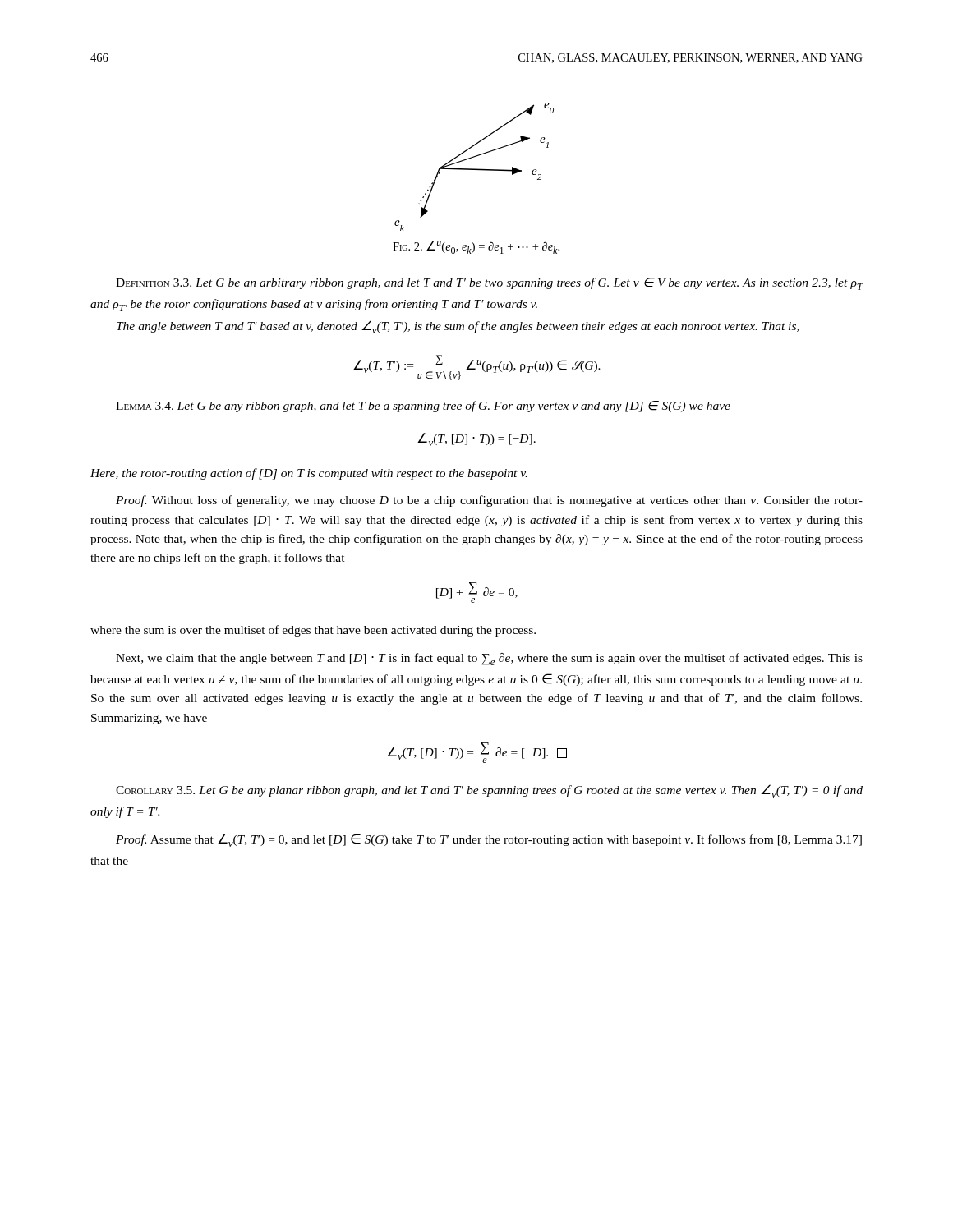
Task: Find the text block containing "Definition 3.3. Let G"
Action: [476, 305]
